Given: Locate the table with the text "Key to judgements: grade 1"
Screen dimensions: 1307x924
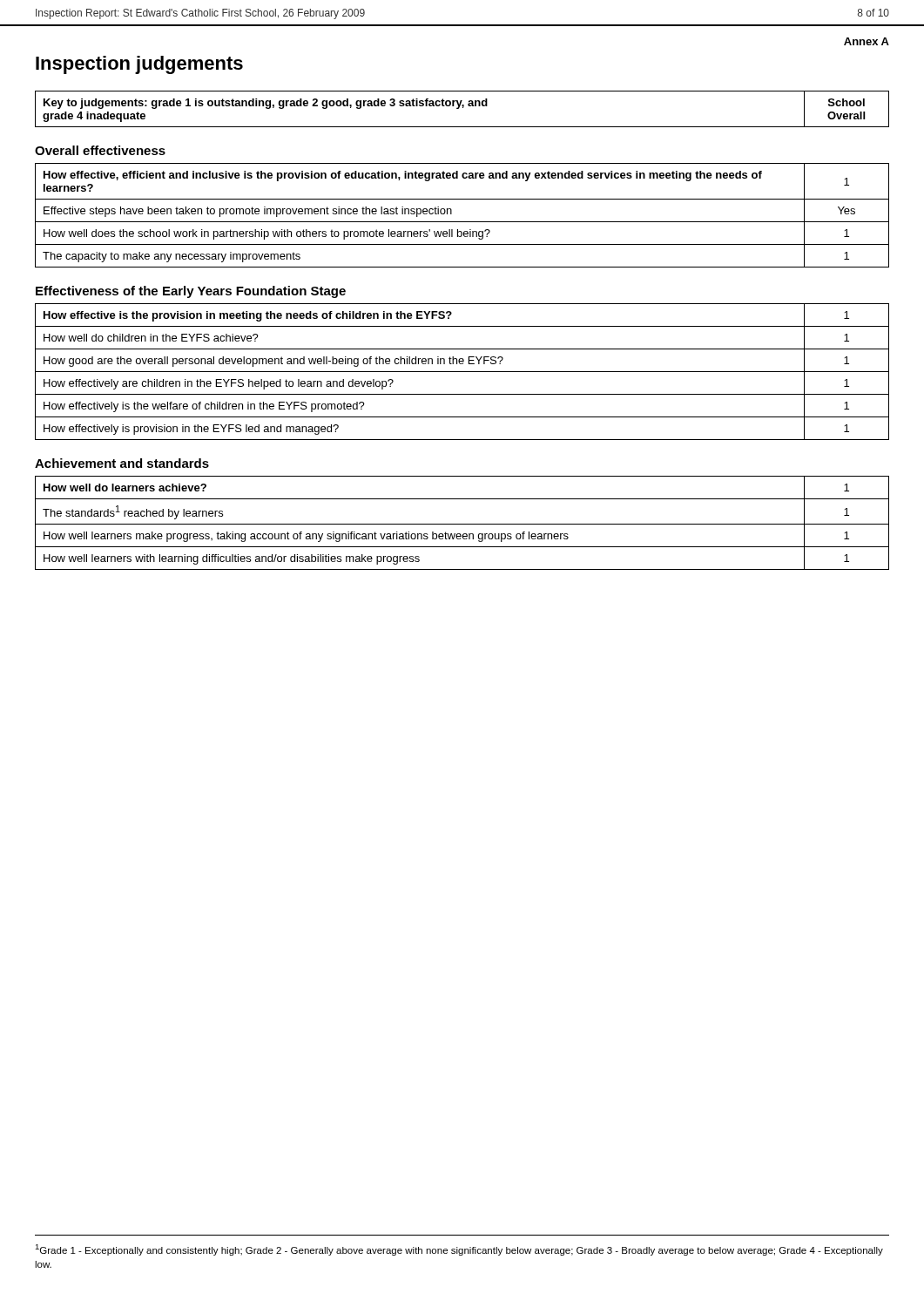Looking at the screenshot, I should (462, 109).
